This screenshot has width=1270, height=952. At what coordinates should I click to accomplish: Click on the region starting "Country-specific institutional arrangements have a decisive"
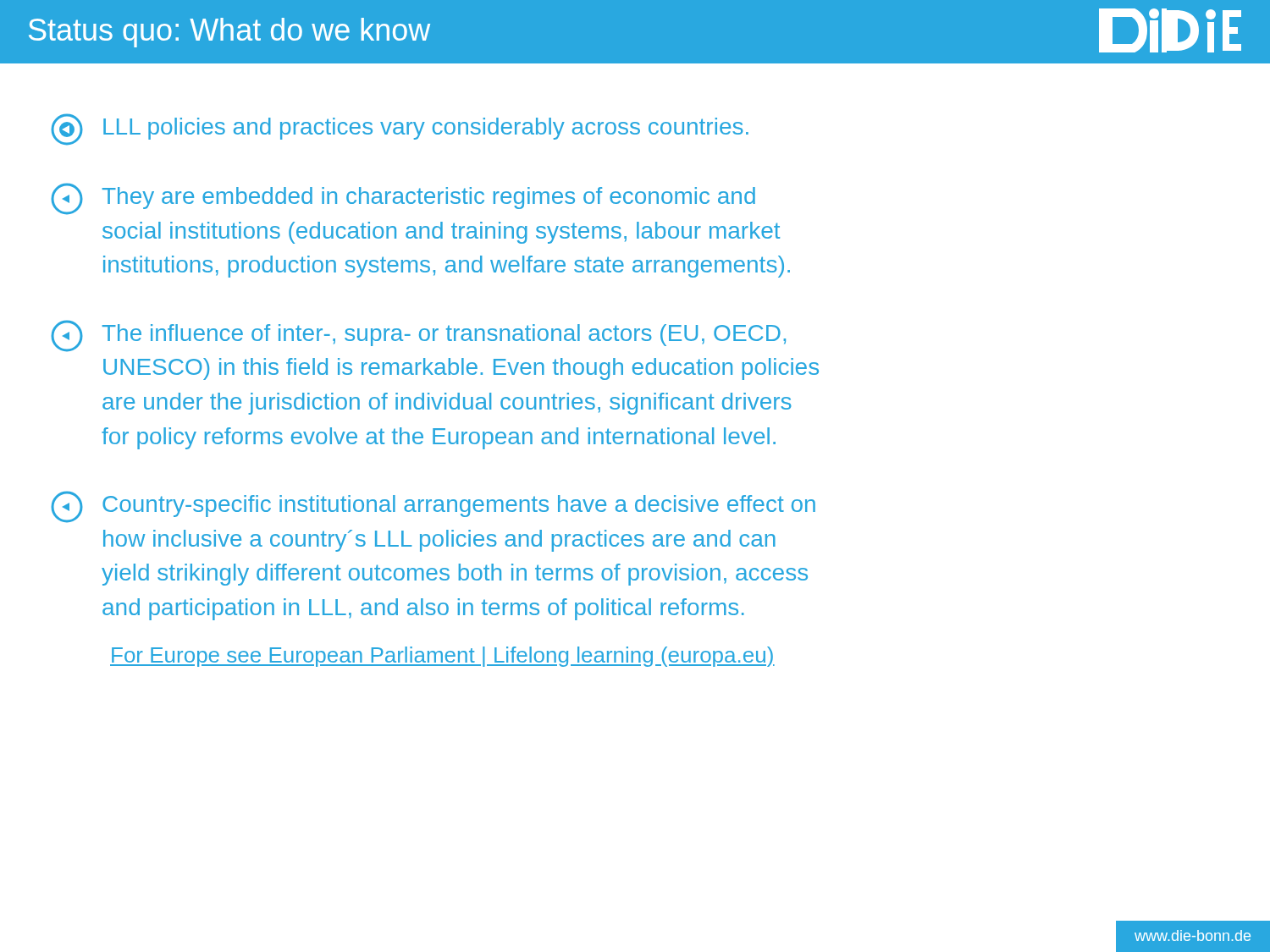[434, 556]
